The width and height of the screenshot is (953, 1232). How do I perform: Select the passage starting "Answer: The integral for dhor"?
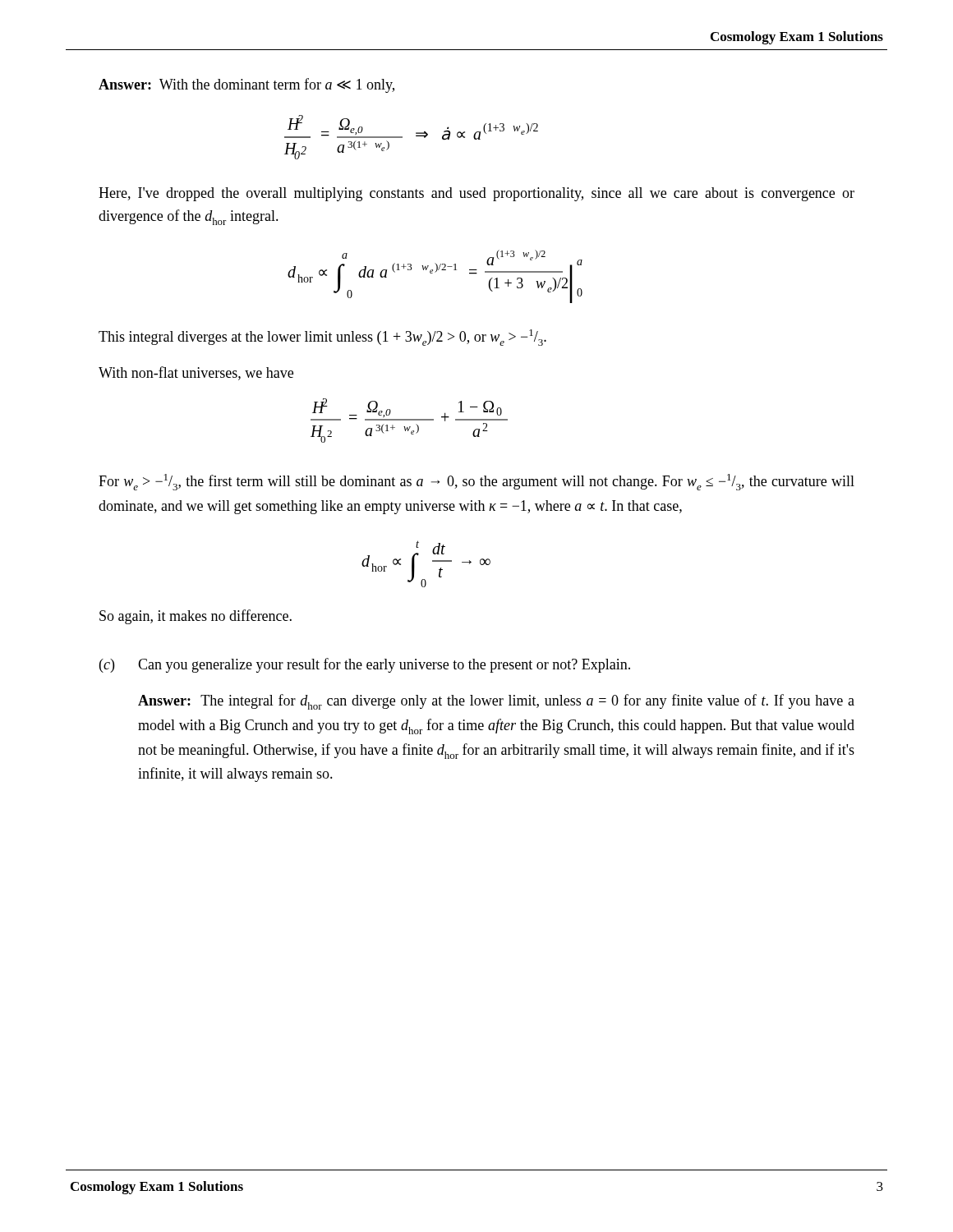(x=496, y=737)
